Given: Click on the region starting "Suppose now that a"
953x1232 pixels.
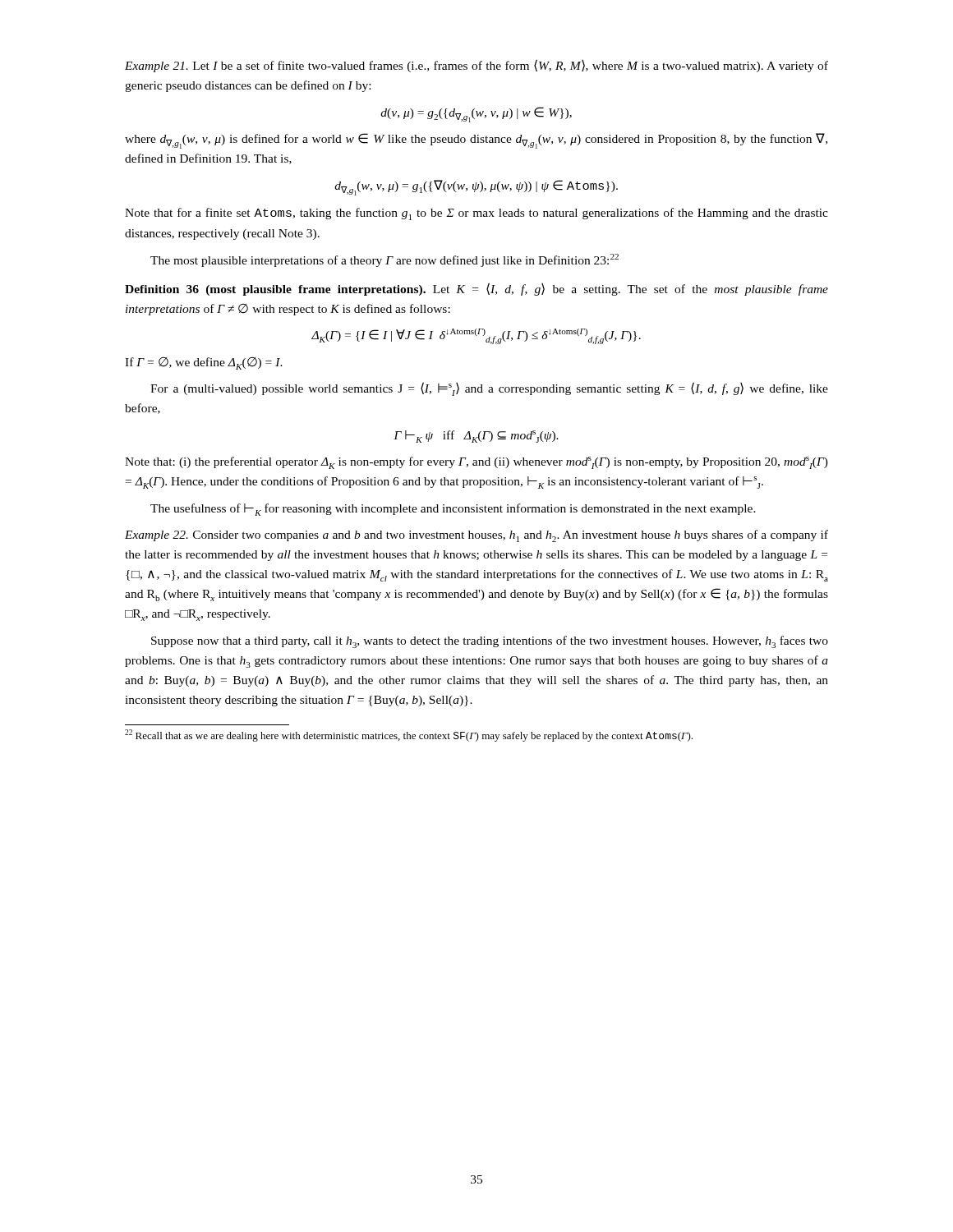Looking at the screenshot, I should tap(476, 670).
